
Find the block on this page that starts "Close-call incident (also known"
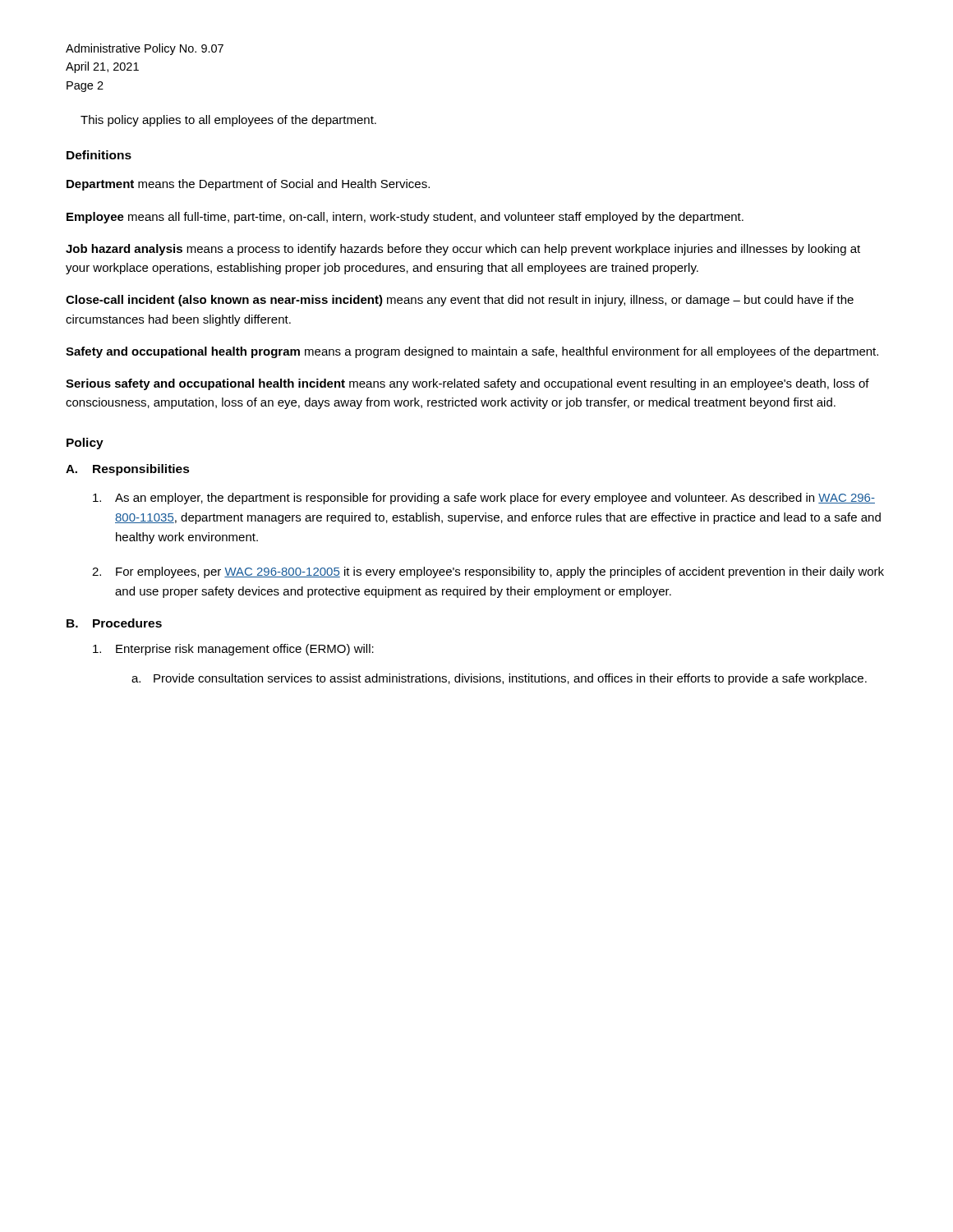pos(460,309)
